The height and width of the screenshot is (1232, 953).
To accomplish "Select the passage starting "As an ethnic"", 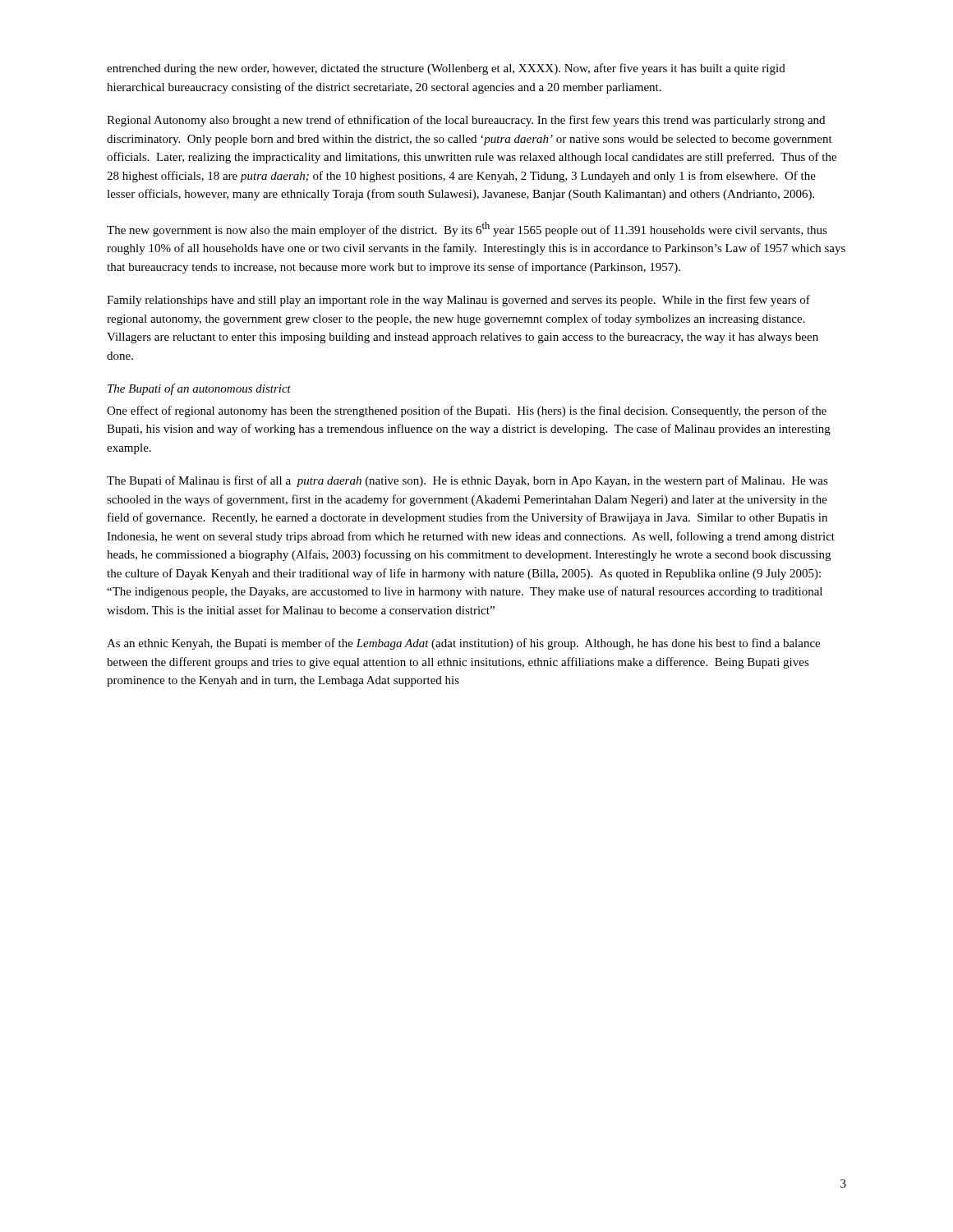I will coord(464,662).
